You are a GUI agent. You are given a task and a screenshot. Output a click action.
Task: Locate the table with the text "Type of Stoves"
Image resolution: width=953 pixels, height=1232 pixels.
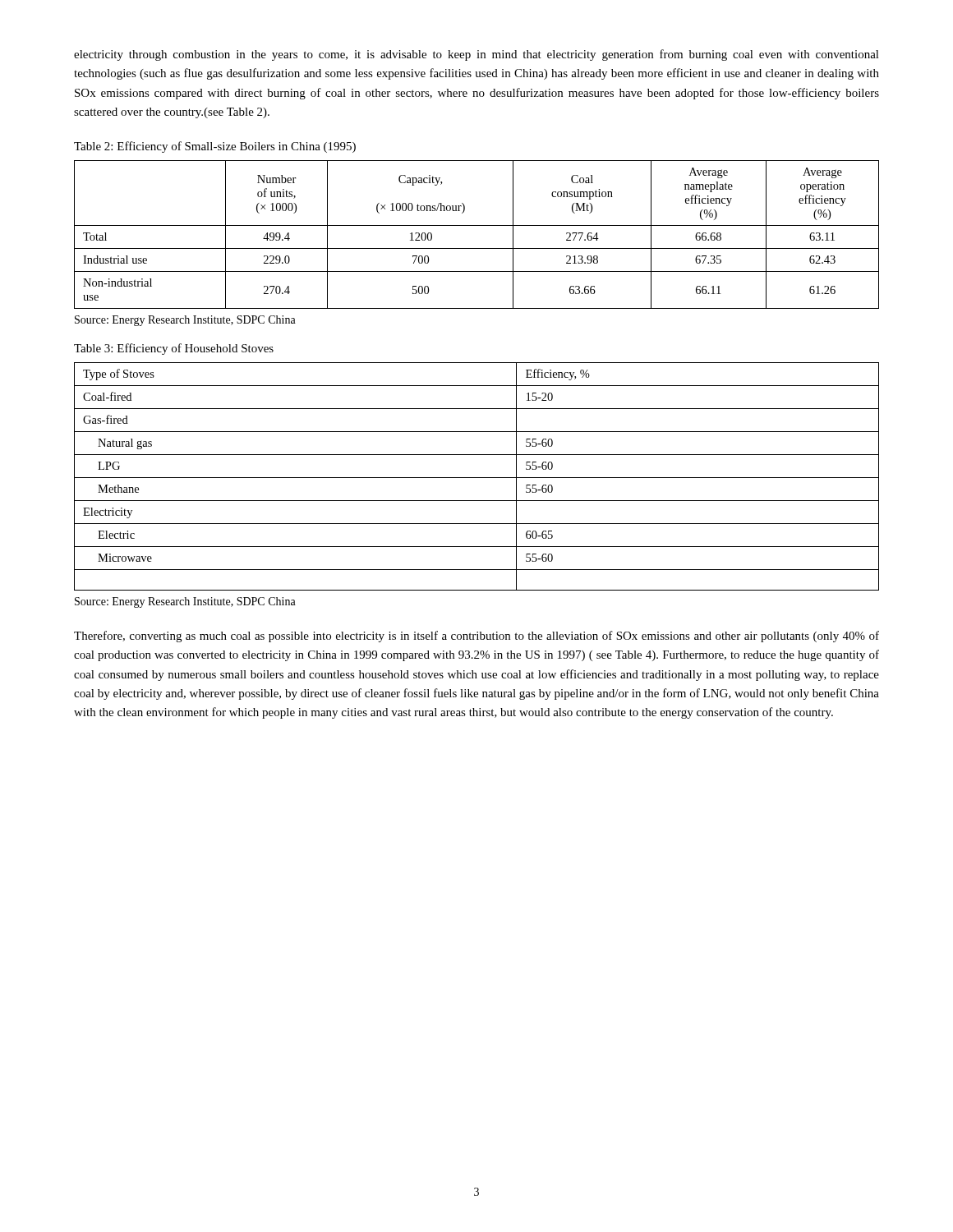pyautogui.click(x=476, y=476)
